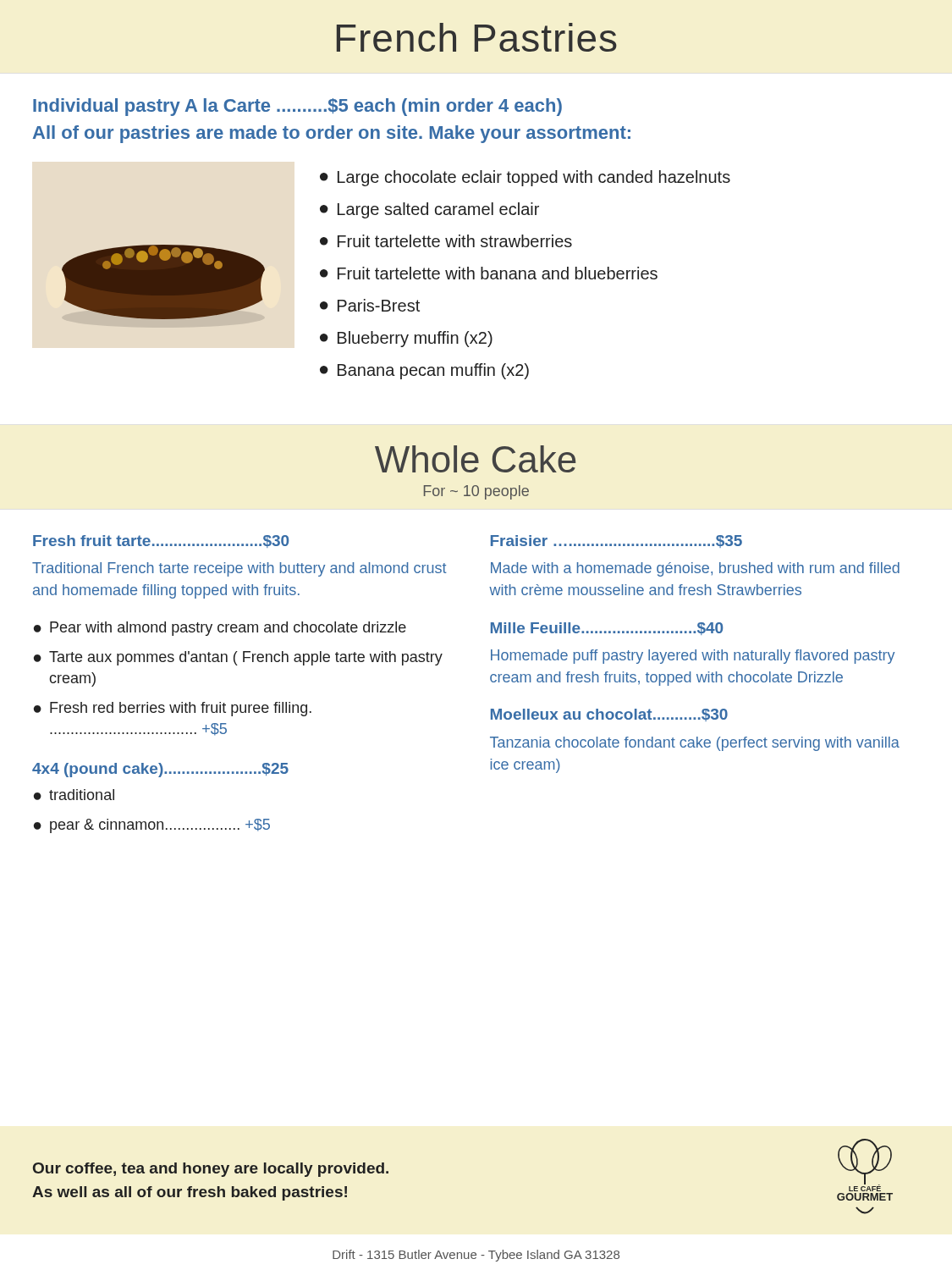Viewport: 952px width, 1270px height.
Task: Click on the photo
Action: coord(163,255)
